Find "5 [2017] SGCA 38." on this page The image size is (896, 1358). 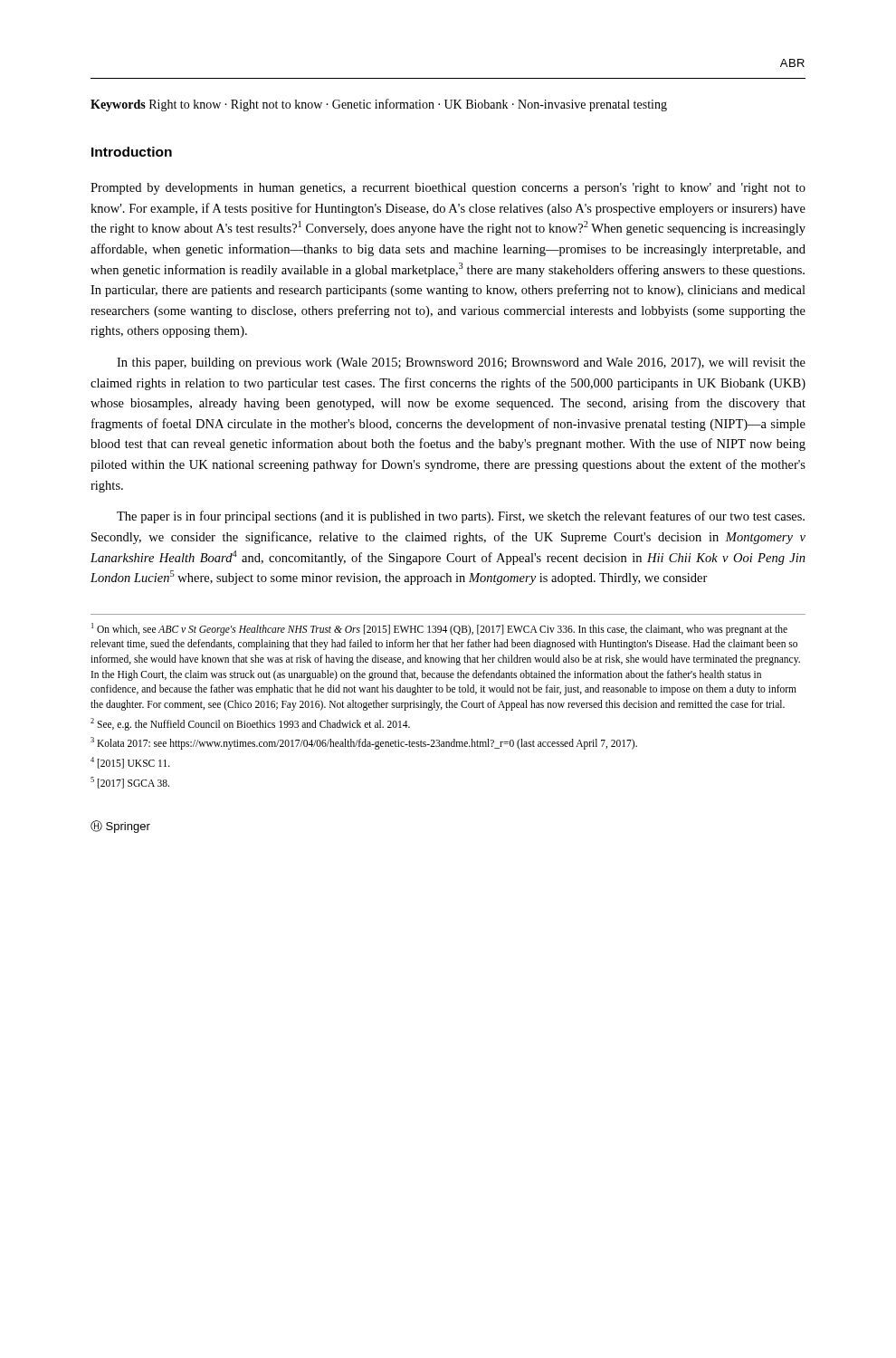pyautogui.click(x=130, y=782)
